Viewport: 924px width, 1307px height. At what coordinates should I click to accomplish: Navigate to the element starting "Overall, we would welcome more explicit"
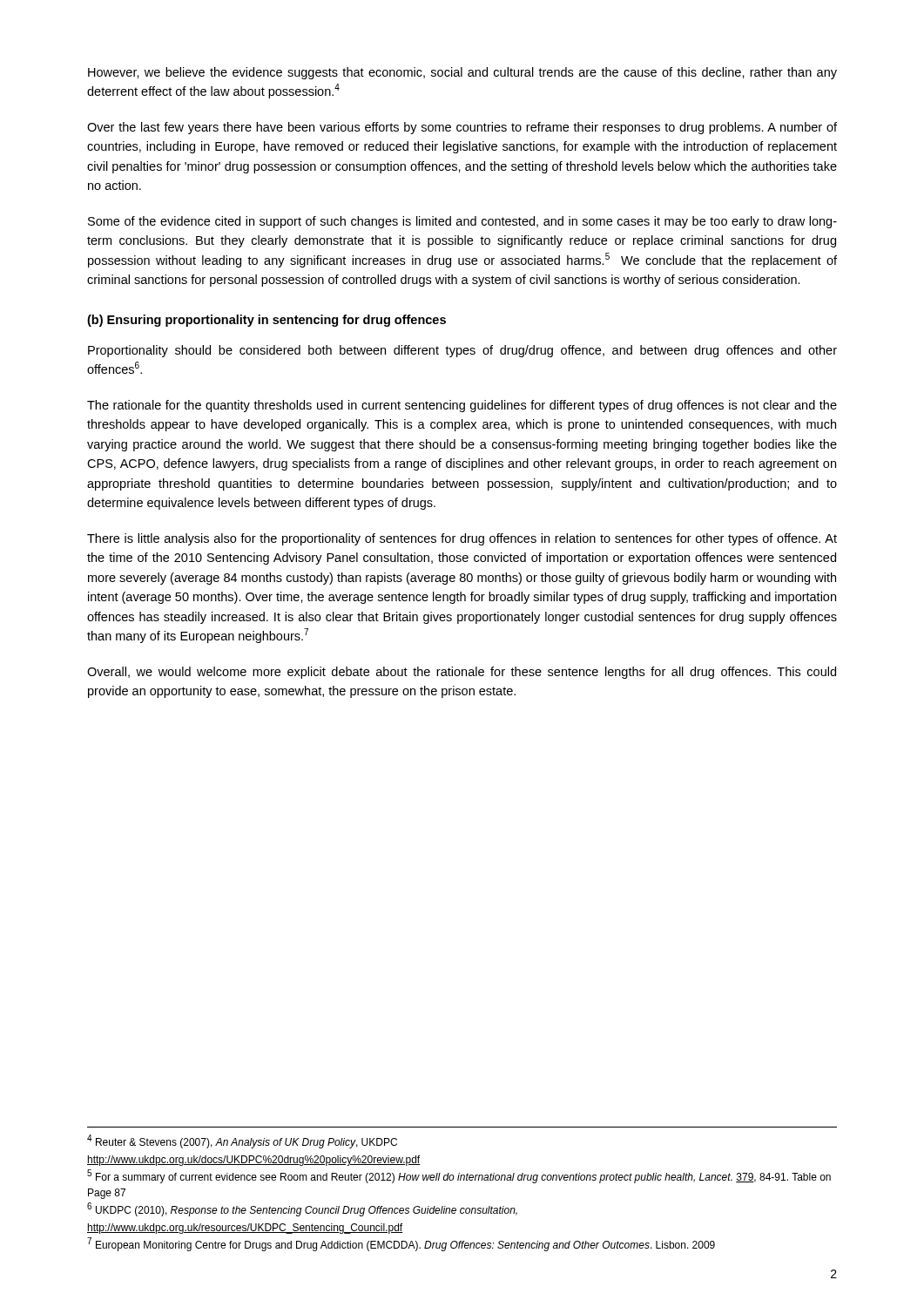click(462, 681)
